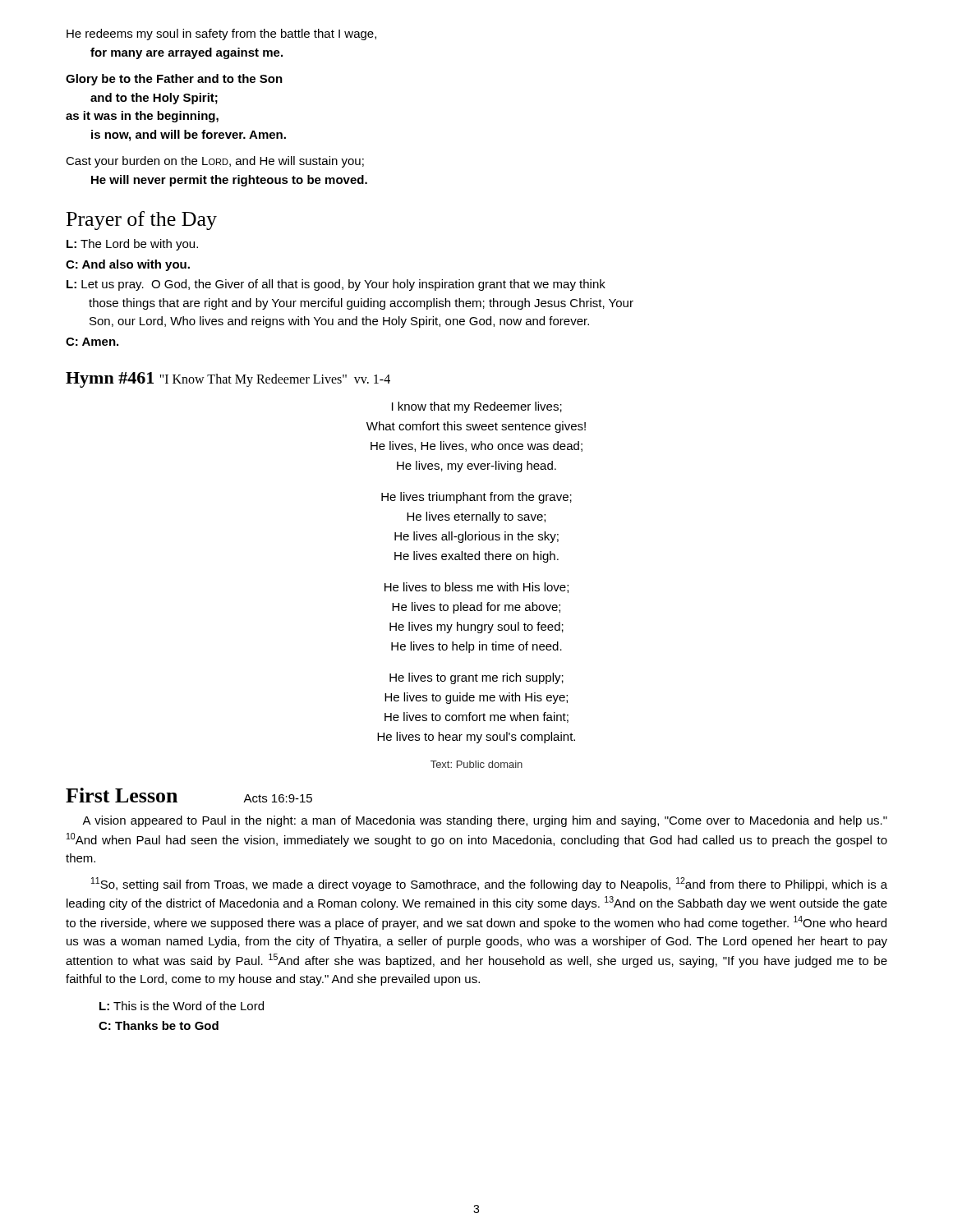Select the section header that reads "Hymn #461 "I Know"

[x=228, y=380]
